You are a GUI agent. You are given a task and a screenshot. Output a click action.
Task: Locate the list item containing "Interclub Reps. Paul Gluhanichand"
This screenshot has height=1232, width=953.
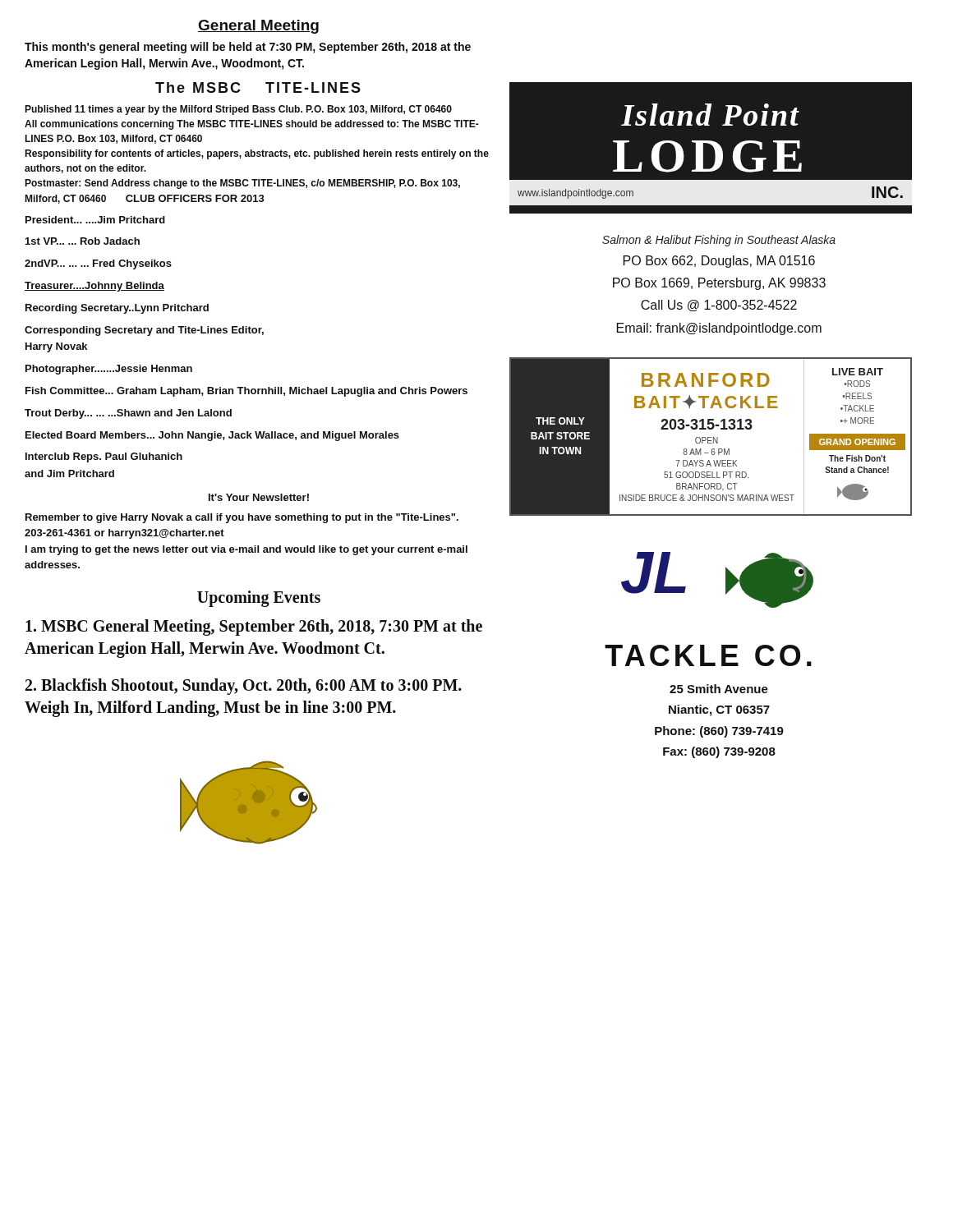(104, 465)
